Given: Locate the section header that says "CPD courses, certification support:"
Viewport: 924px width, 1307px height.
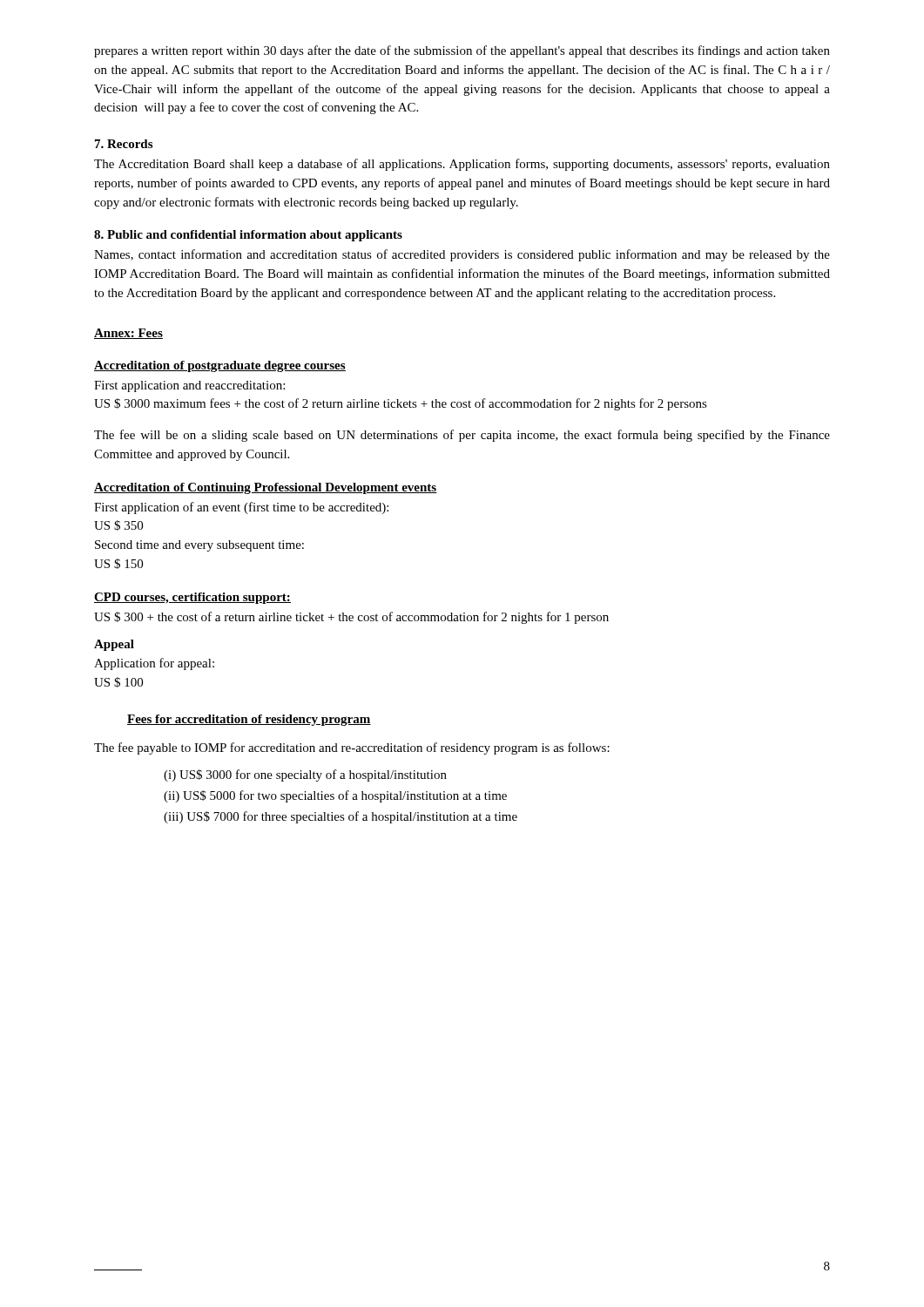Looking at the screenshot, I should pos(192,596).
